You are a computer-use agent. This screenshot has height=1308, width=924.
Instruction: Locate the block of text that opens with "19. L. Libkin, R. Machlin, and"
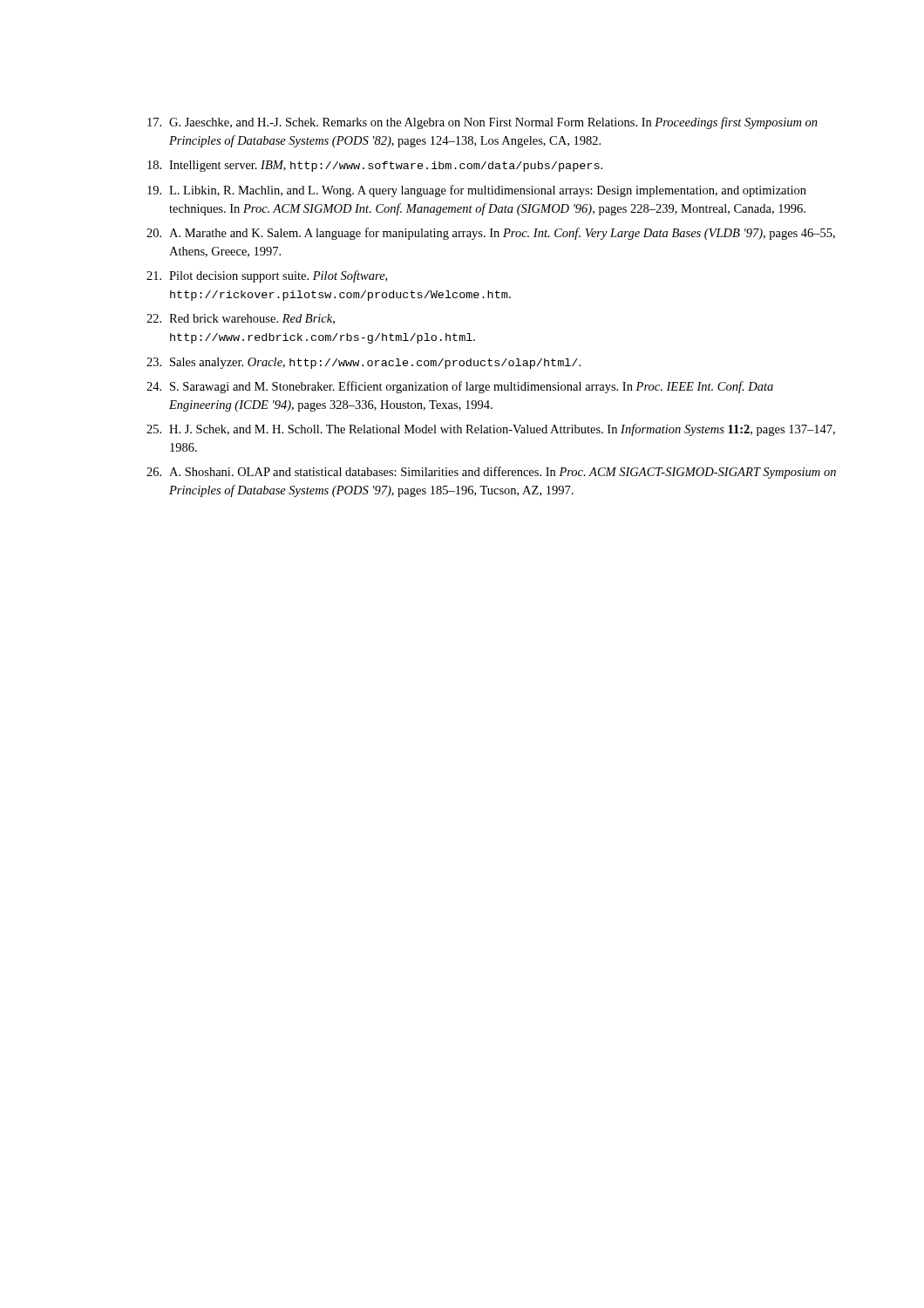click(x=484, y=199)
